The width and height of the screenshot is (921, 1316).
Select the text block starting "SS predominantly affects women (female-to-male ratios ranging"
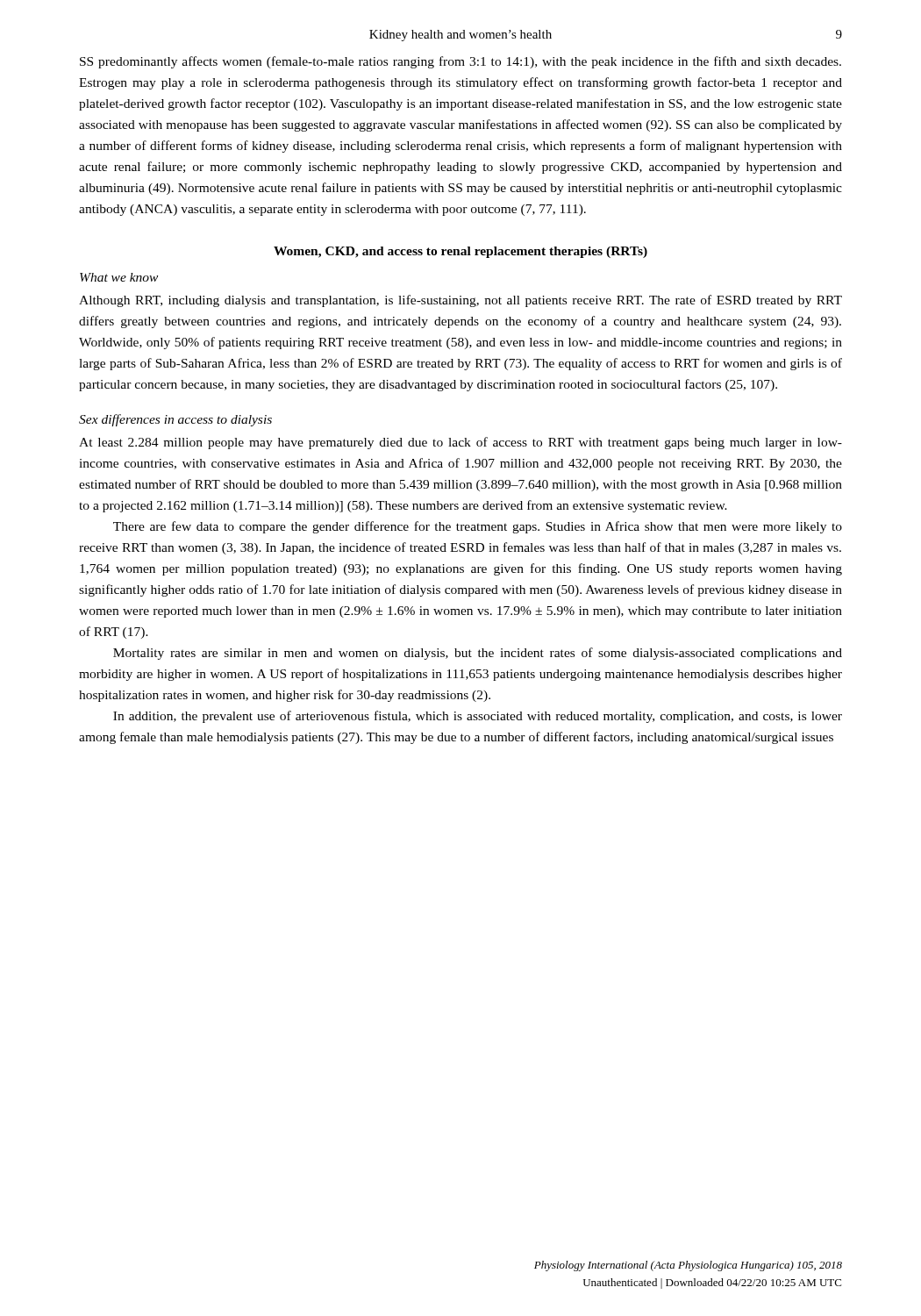pos(460,135)
